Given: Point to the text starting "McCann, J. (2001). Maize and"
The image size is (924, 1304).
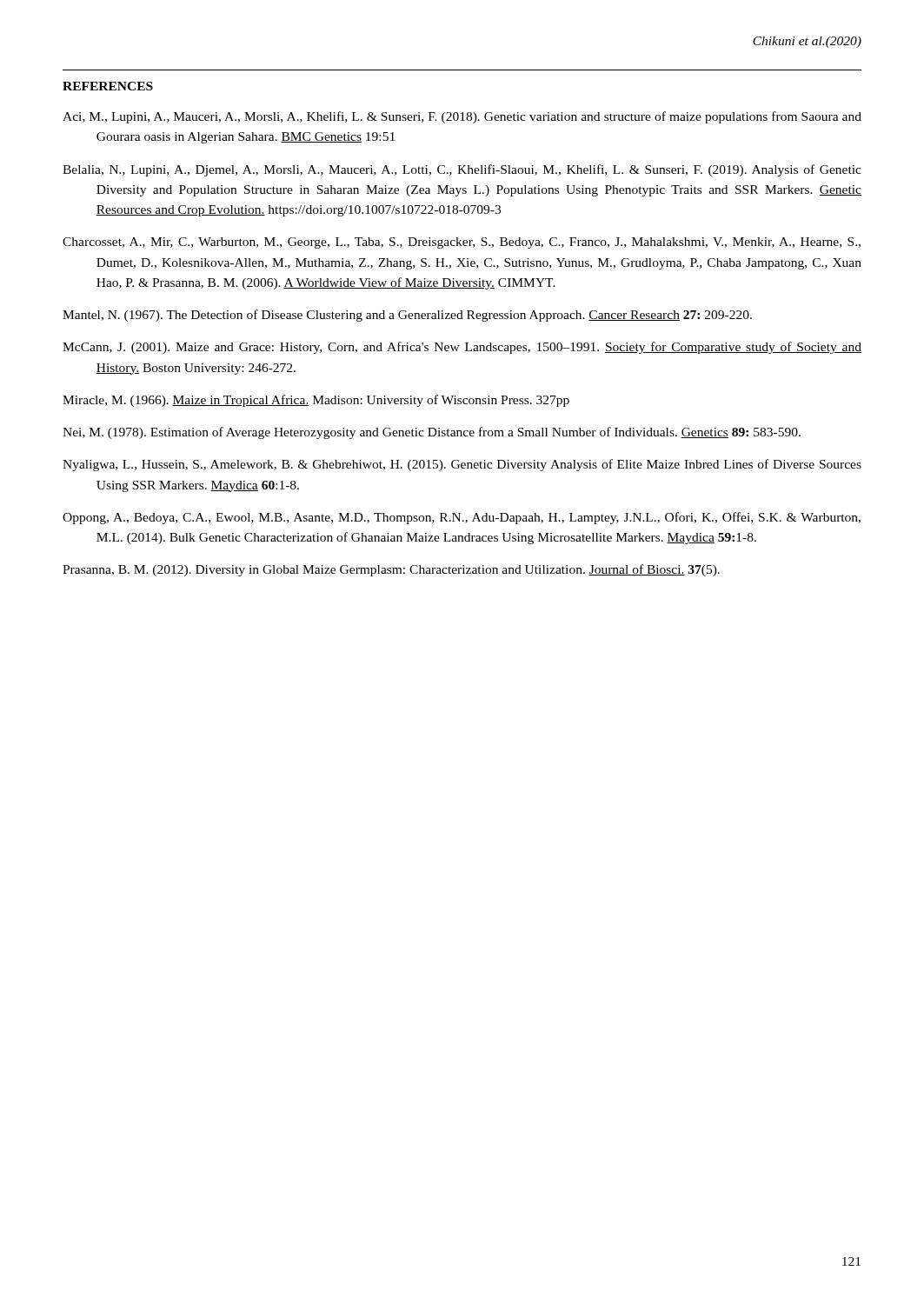Looking at the screenshot, I should coord(462,357).
